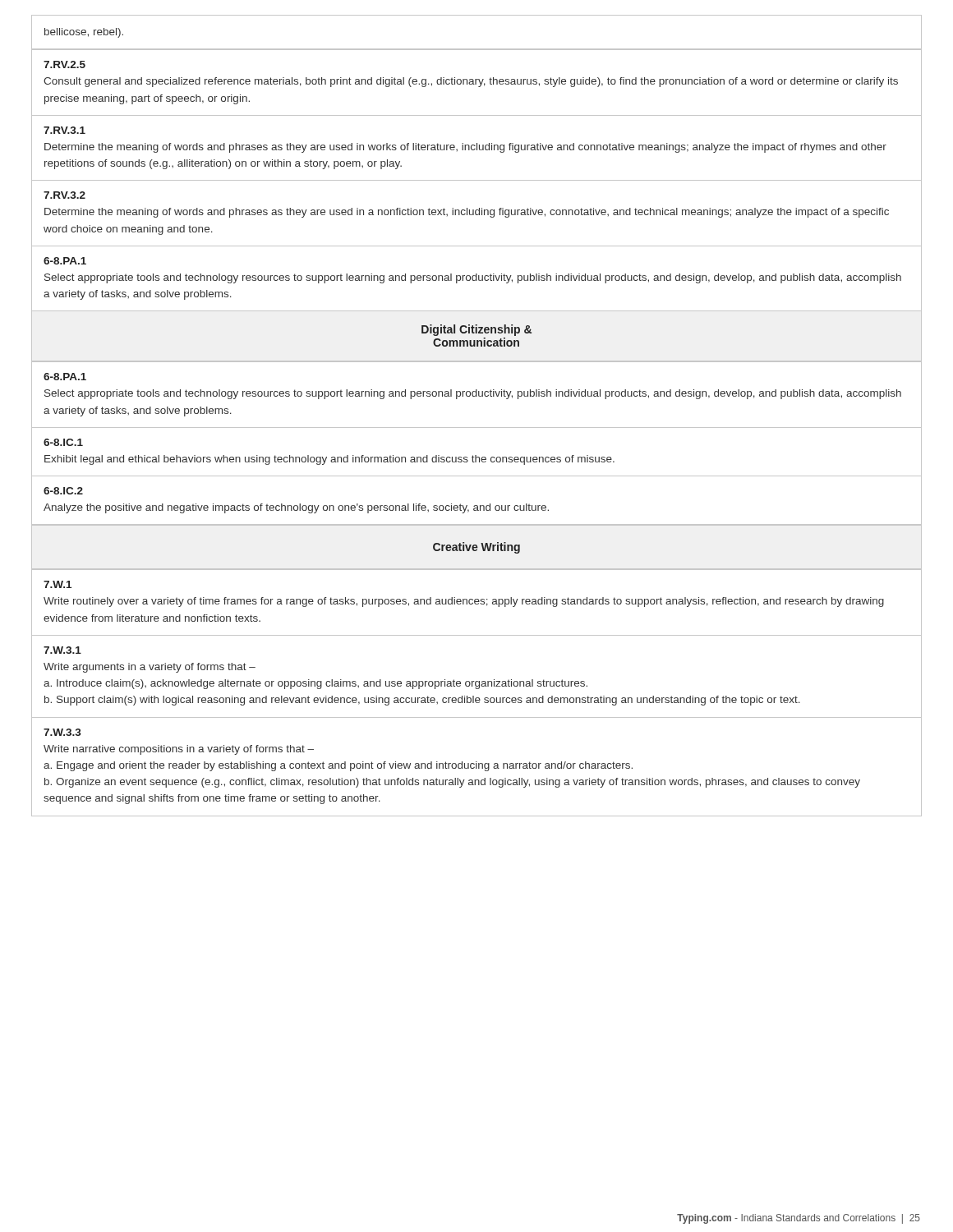Image resolution: width=953 pixels, height=1232 pixels.
Task: Locate the section header that says "Creative Writing"
Action: point(476,547)
